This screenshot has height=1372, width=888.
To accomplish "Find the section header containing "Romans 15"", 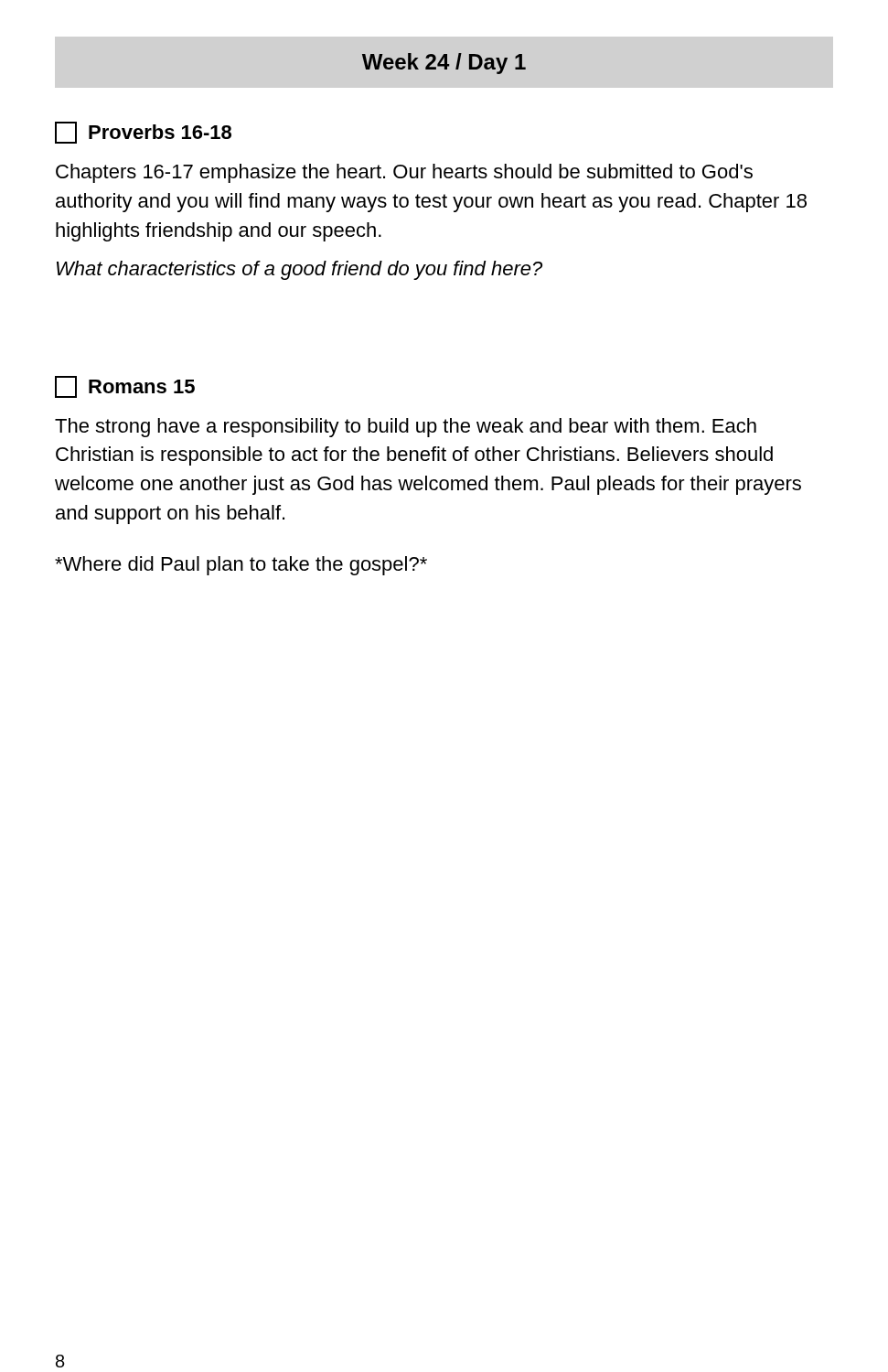I will pyautogui.click(x=125, y=386).
